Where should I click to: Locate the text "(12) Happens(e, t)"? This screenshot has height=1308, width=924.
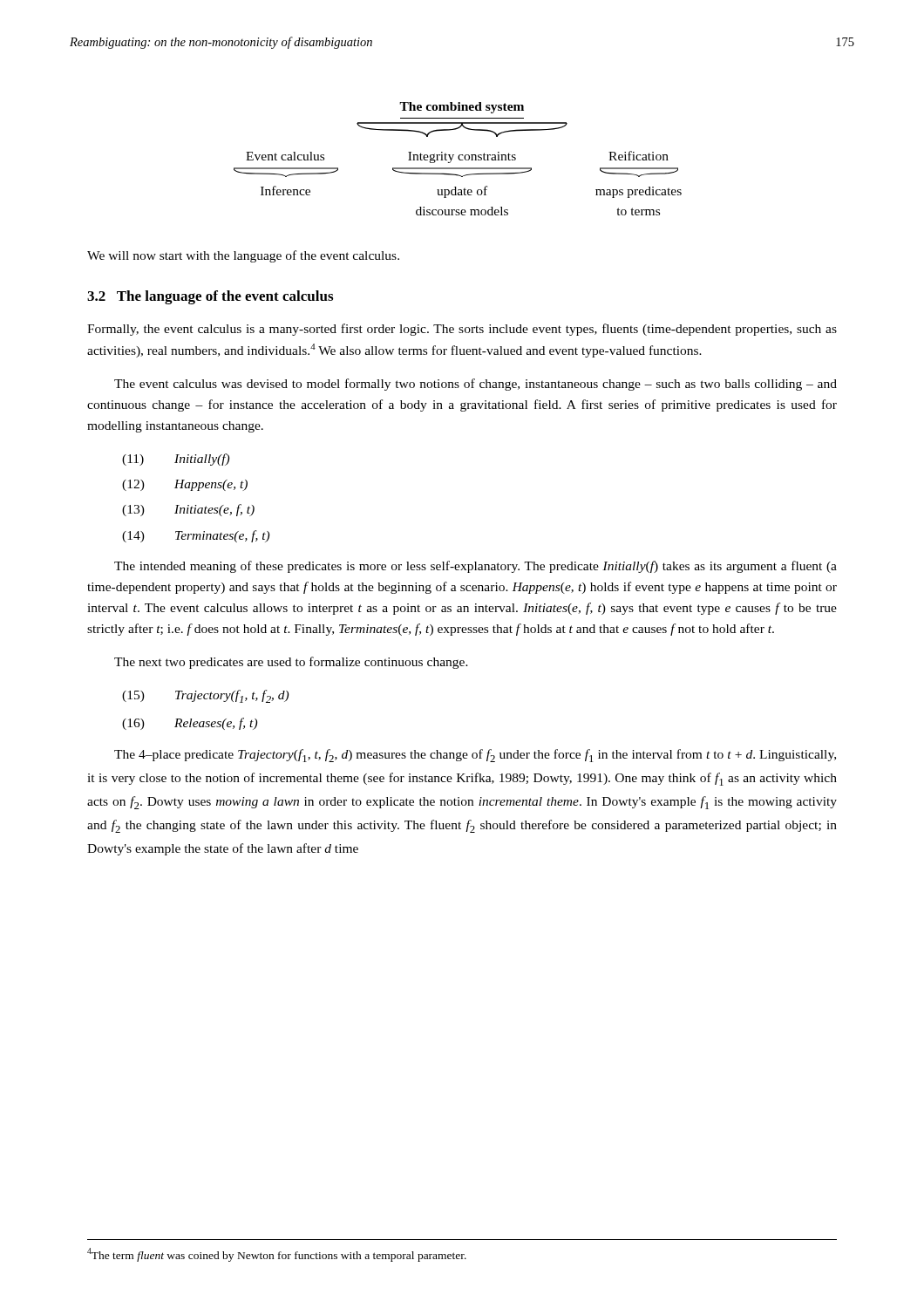185,484
